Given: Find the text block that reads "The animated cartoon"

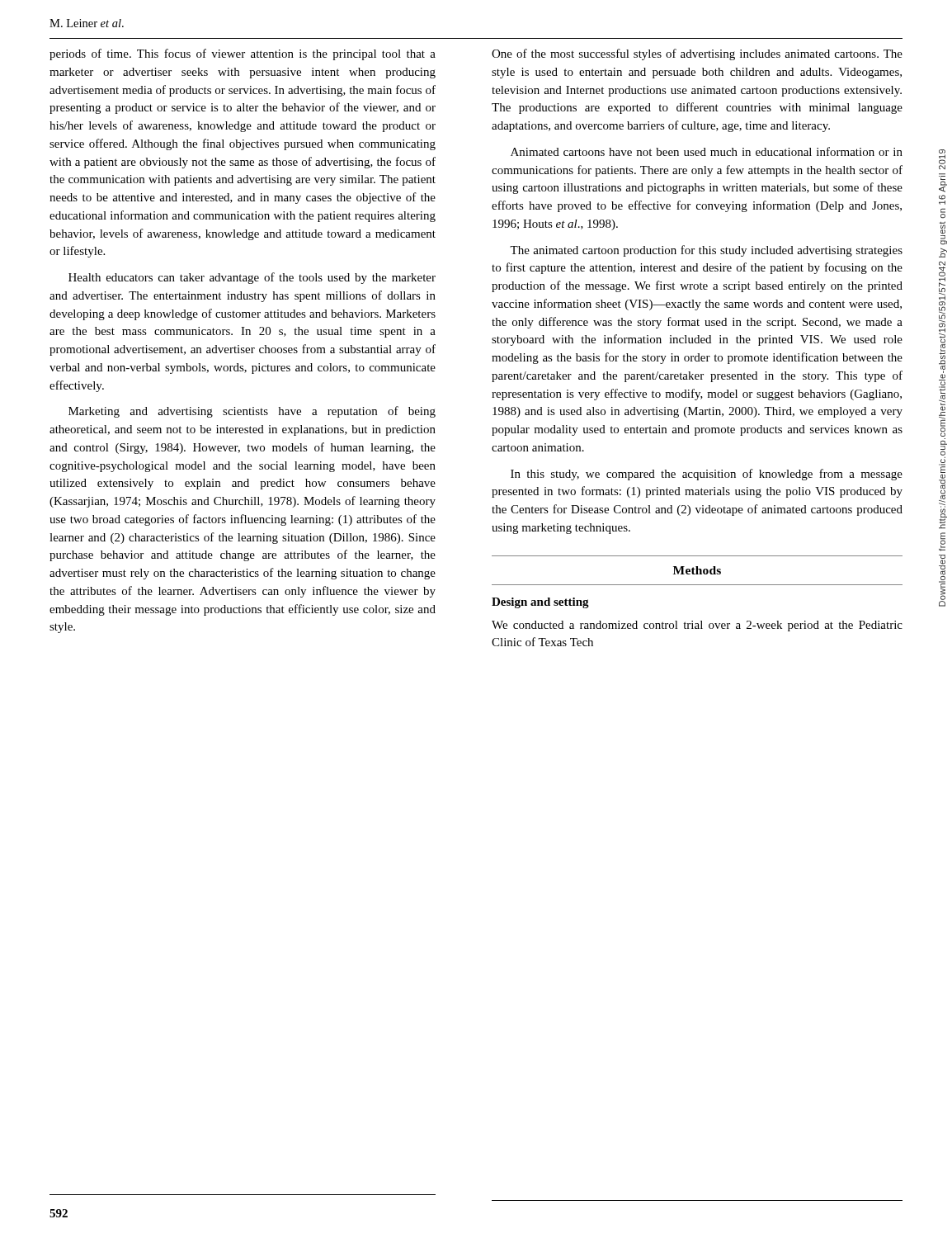Looking at the screenshot, I should click(697, 349).
